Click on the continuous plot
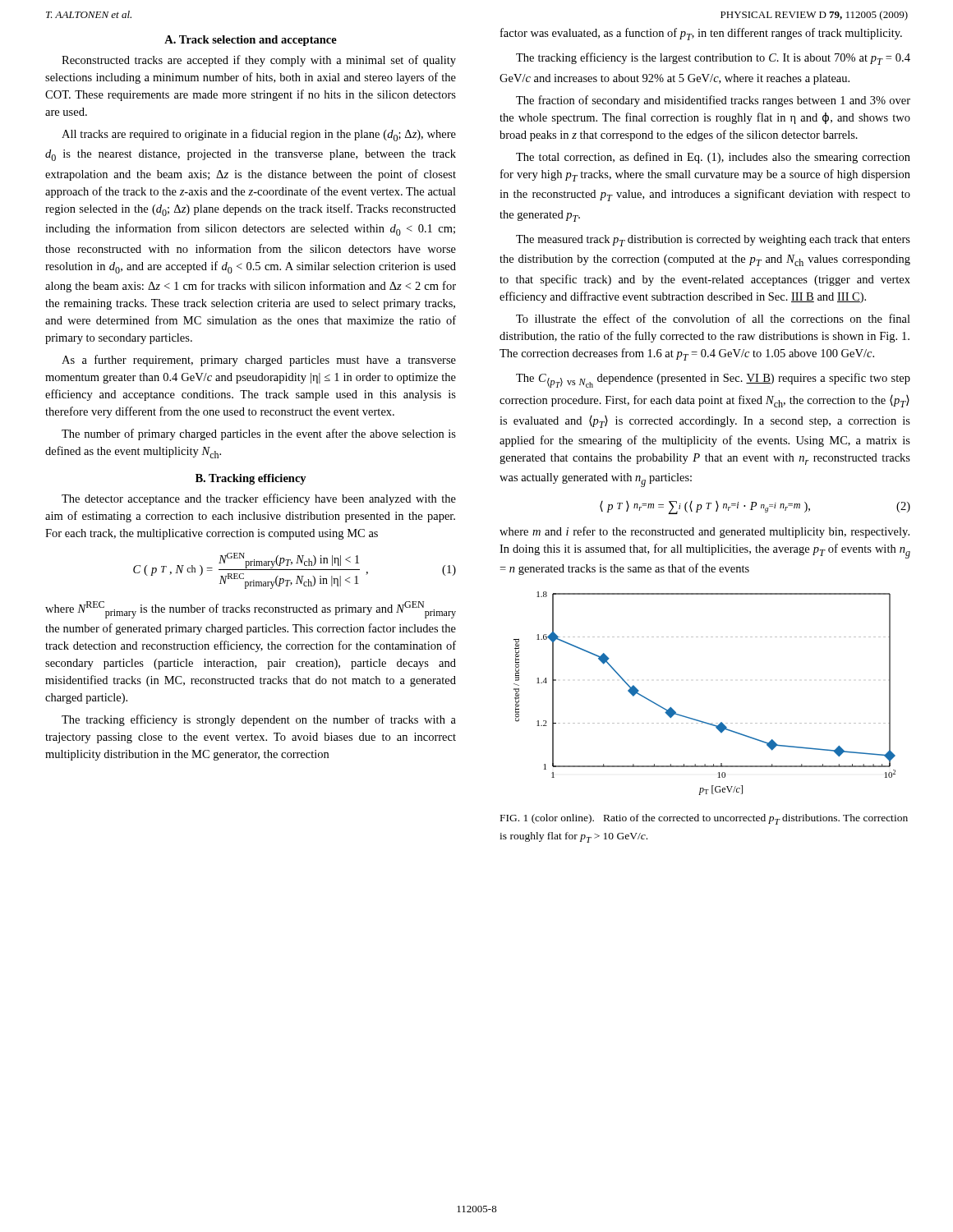 [x=705, y=716]
